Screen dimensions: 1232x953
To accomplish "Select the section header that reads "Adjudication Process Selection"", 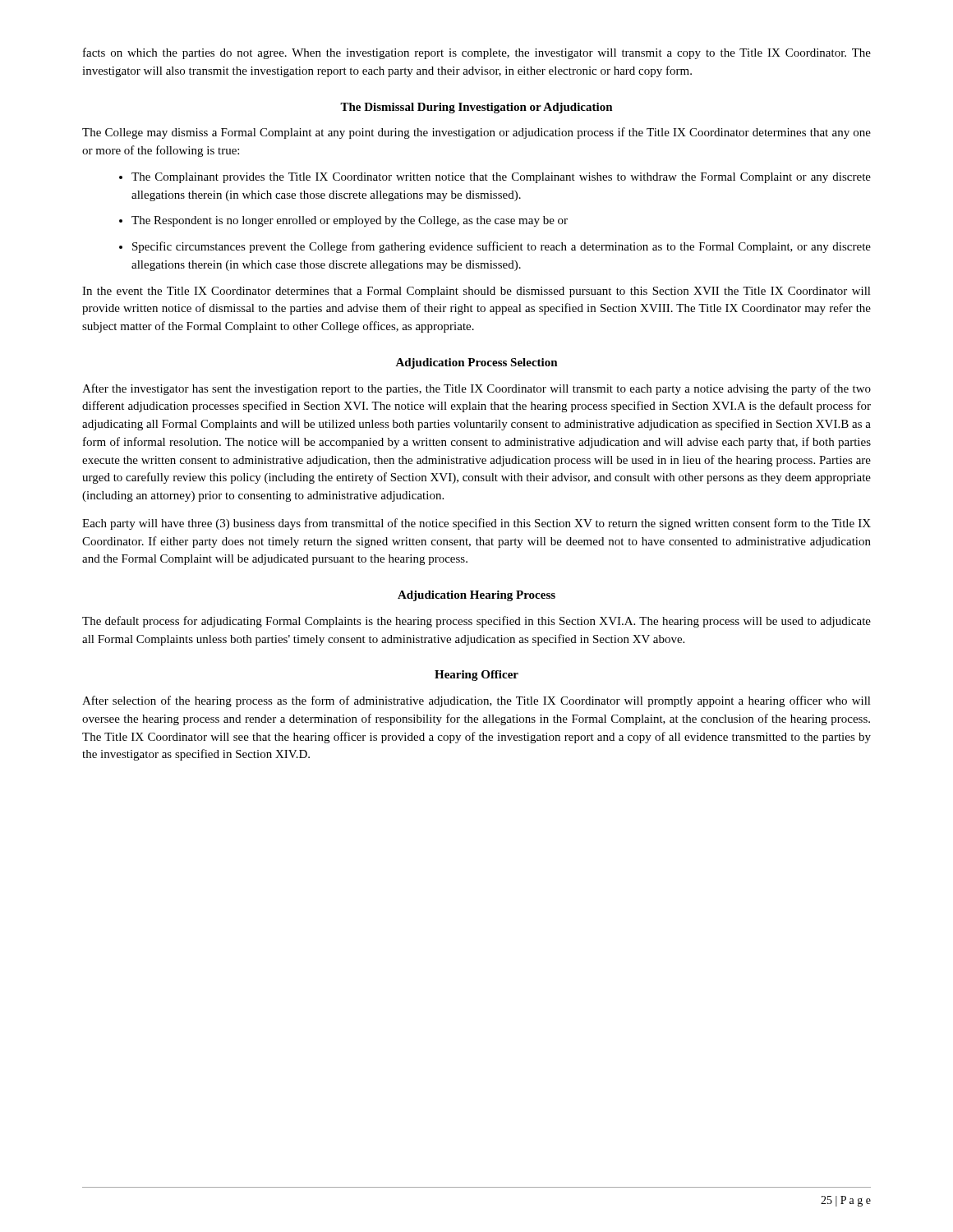I will point(476,362).
